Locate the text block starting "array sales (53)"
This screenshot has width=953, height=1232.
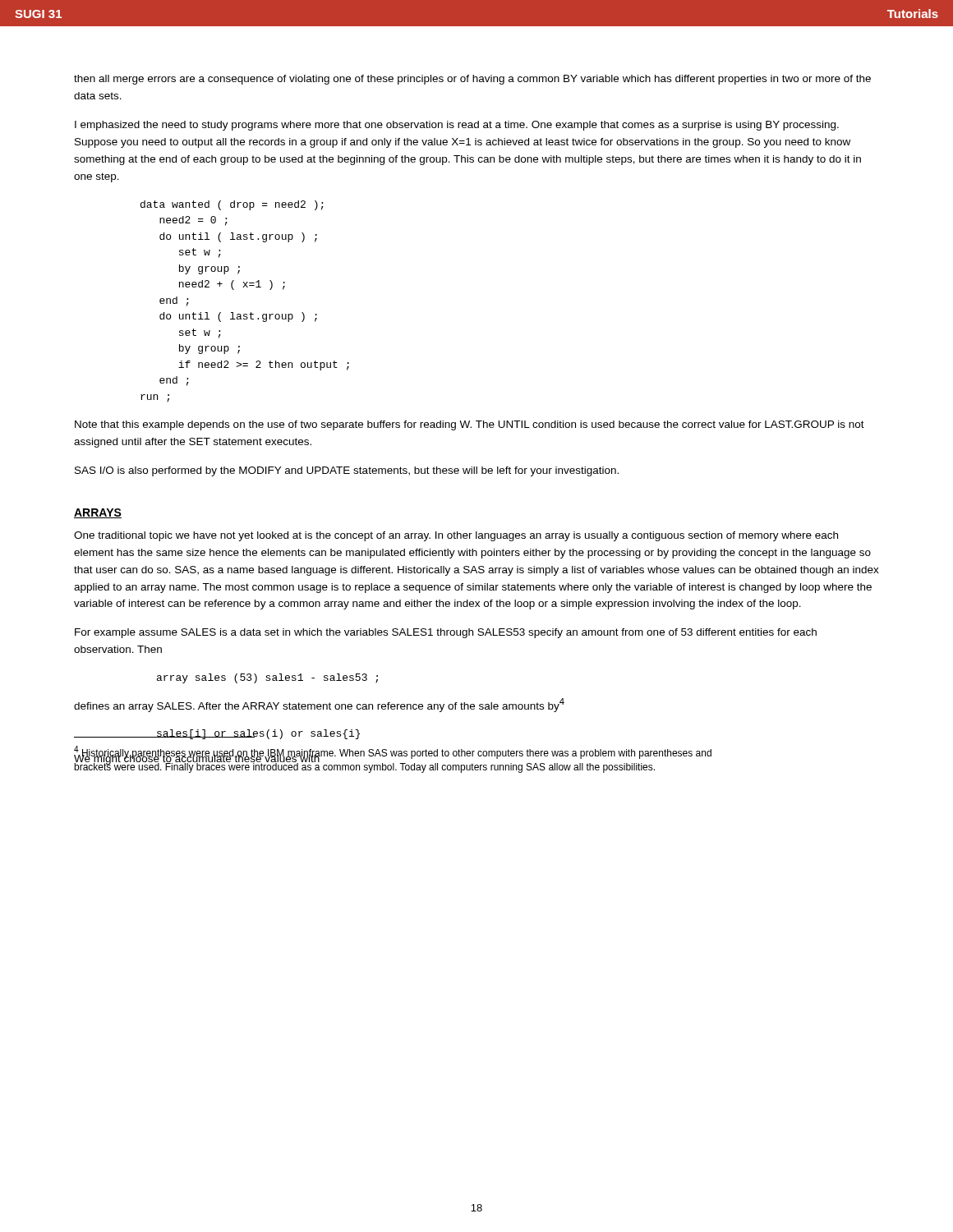(x=268, y=678)
